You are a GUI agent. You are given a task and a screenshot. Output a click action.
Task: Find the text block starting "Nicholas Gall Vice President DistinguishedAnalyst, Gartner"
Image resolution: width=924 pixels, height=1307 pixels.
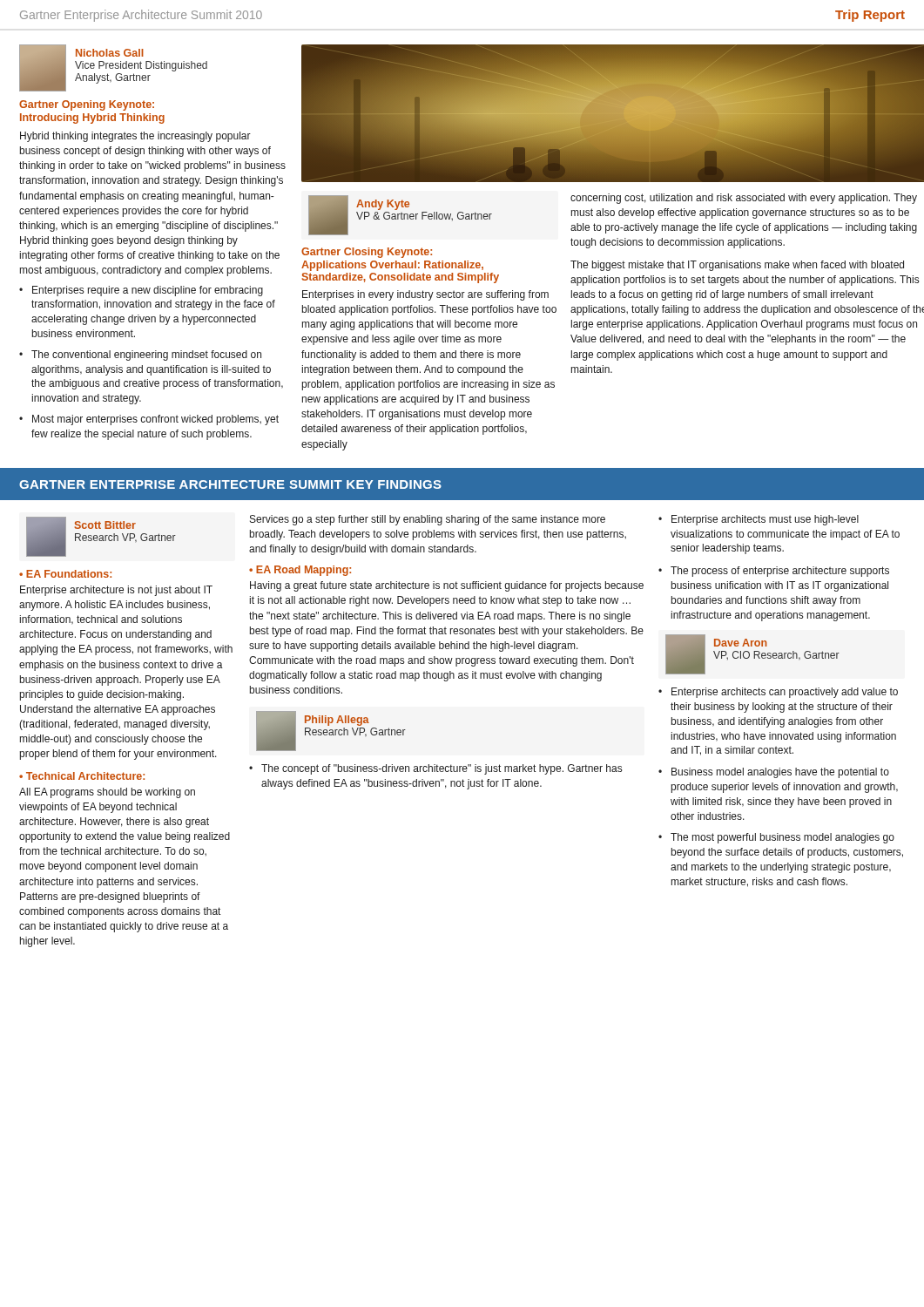pos(113,68)
